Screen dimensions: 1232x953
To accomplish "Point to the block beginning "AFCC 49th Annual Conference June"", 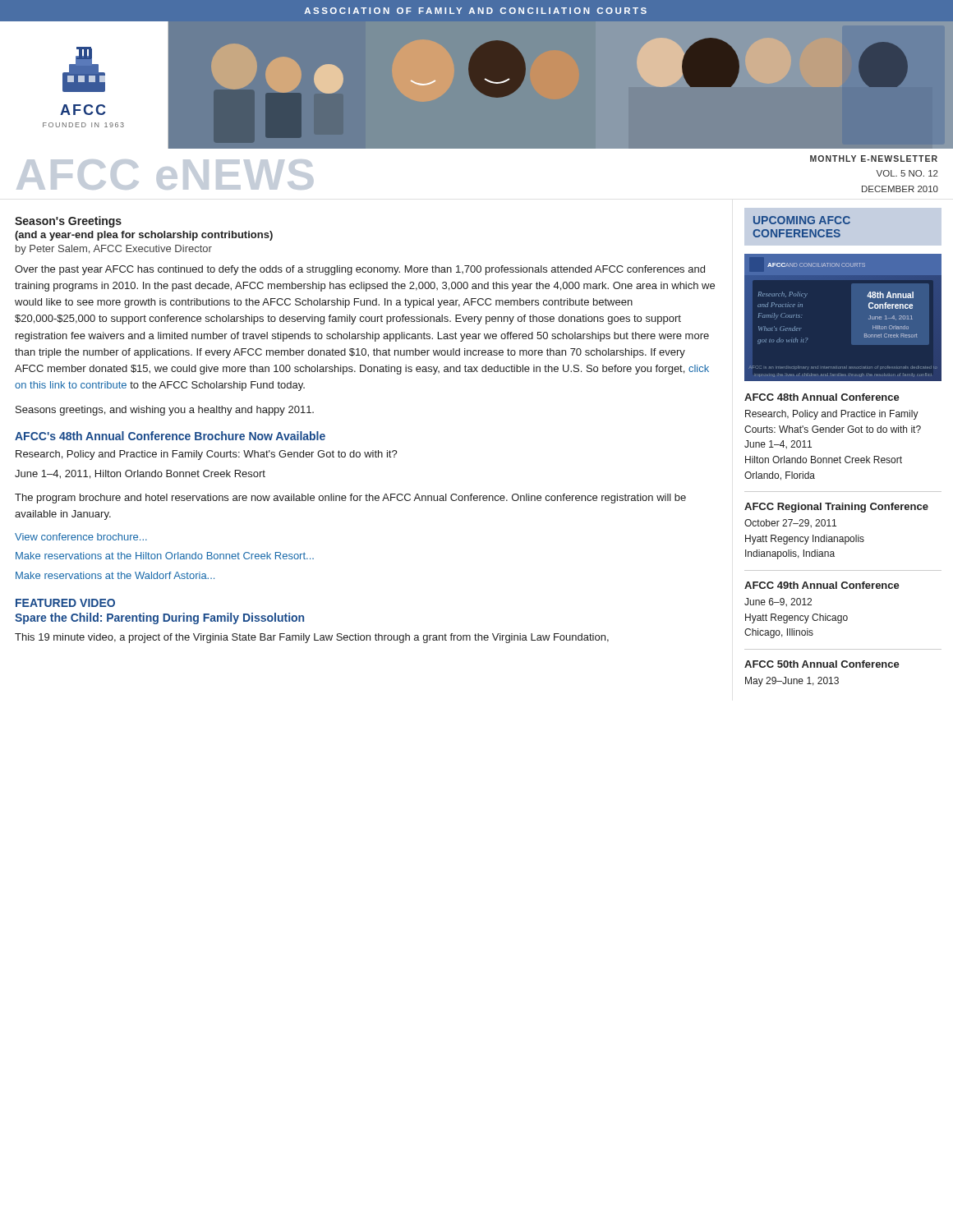I will point(843,609).
